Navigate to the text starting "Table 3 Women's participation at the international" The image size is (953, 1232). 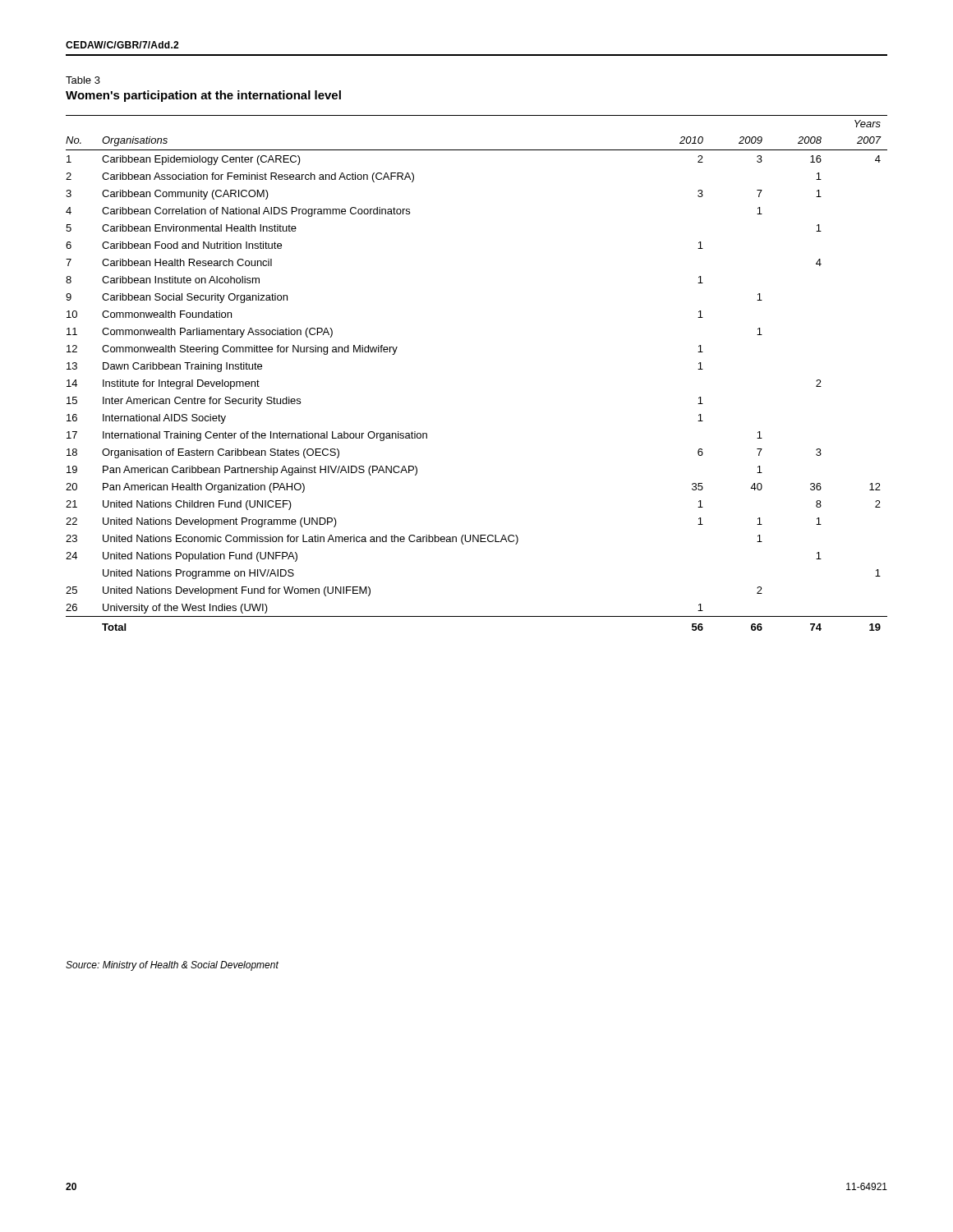(x=204, y=88)
